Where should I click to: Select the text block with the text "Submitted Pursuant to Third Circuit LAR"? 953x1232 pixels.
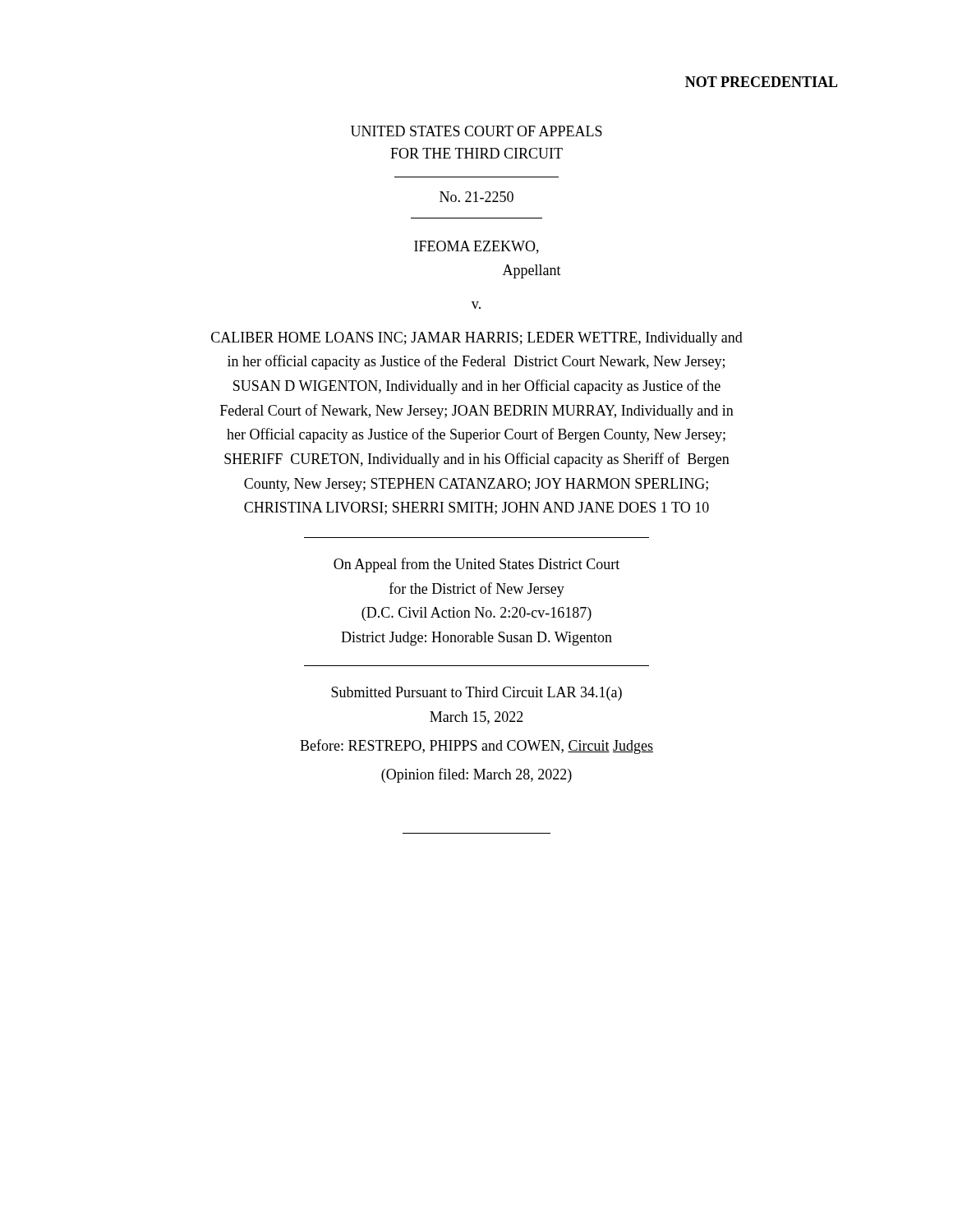(476, 704)
